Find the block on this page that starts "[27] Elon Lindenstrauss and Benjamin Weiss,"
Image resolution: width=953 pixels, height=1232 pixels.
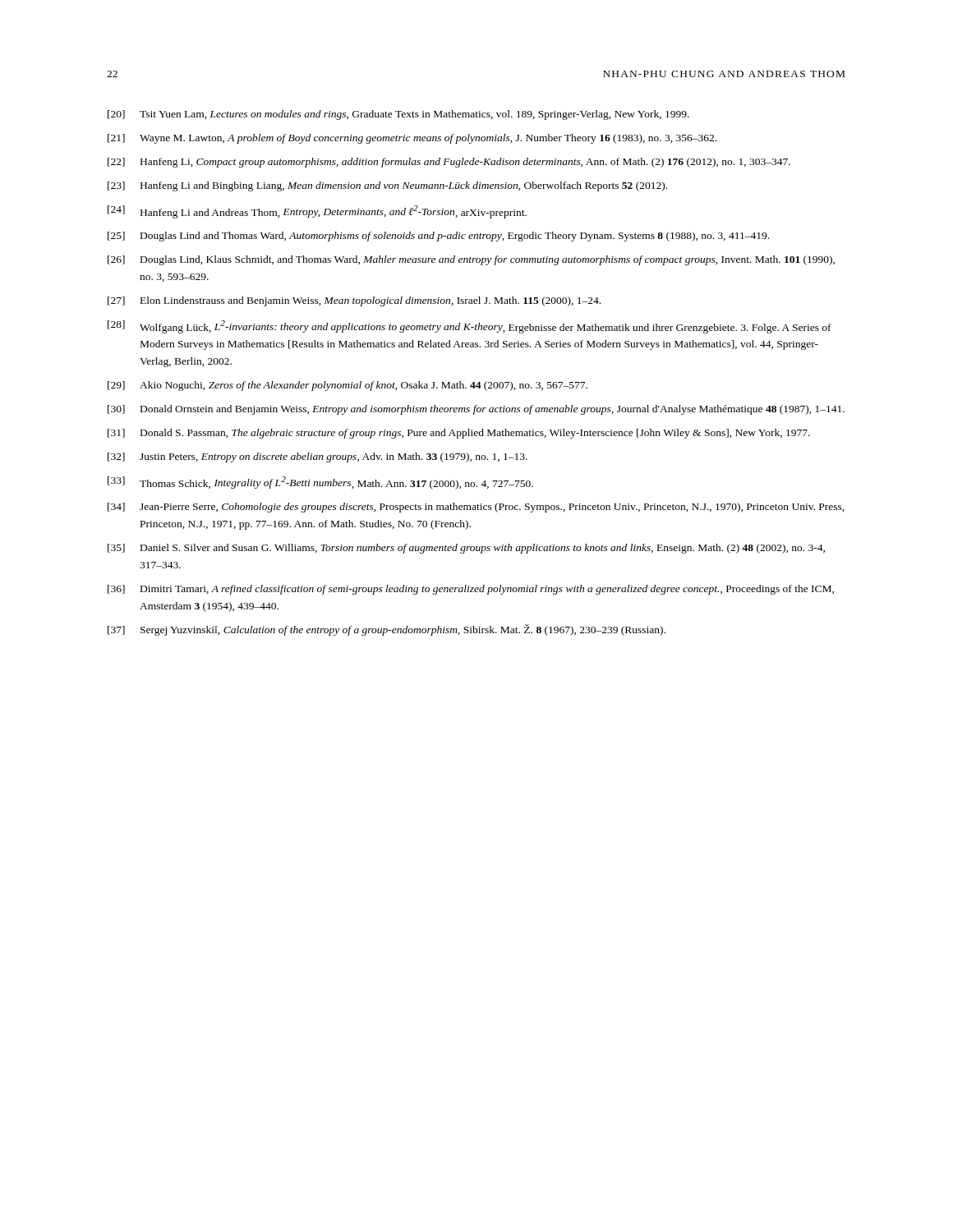(x=476, y=301)
